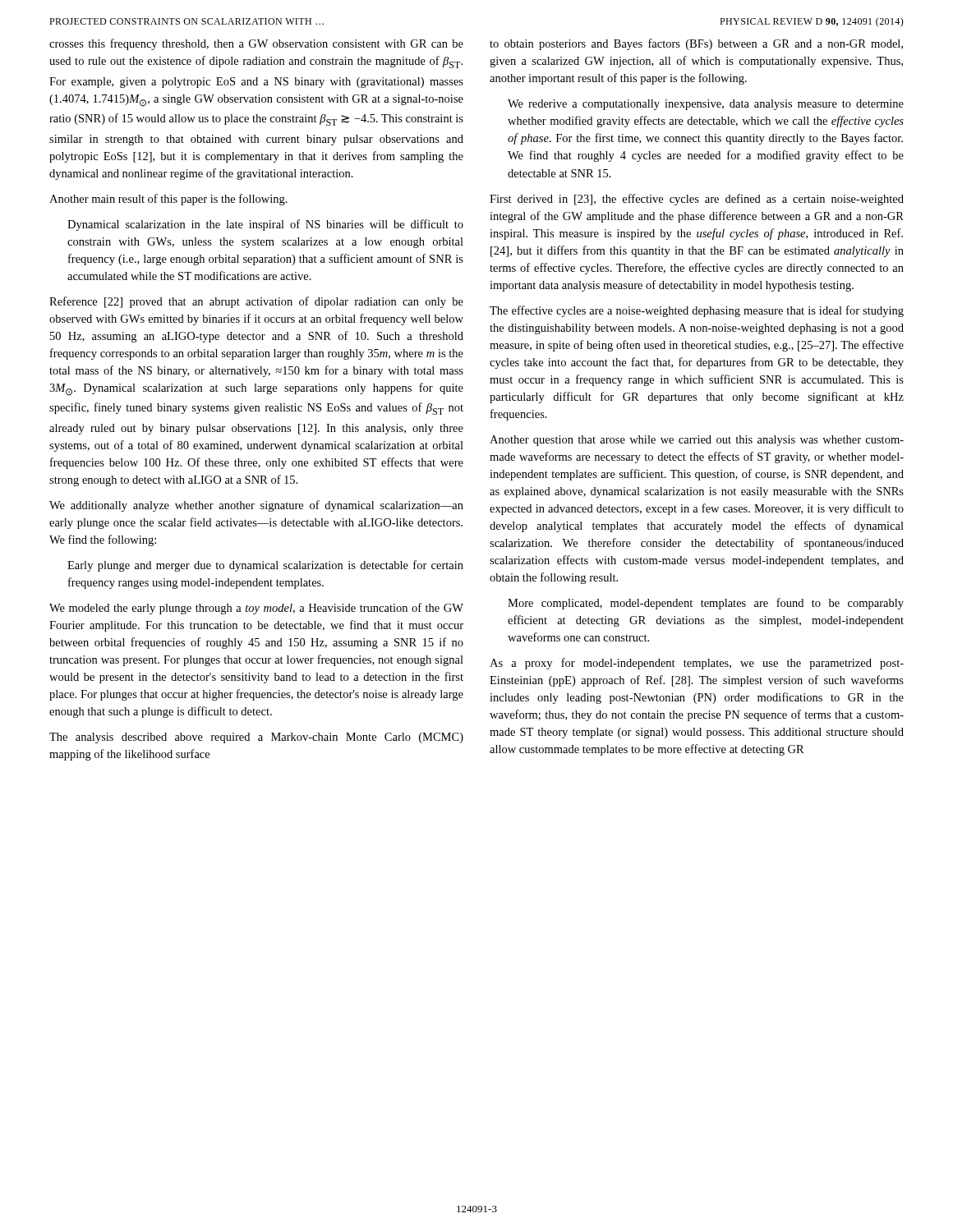Find the element starting "Reference [22] proved that an abrupt activation"
The height and width of the screenshot is (1232, 953).
click(256, 391)
